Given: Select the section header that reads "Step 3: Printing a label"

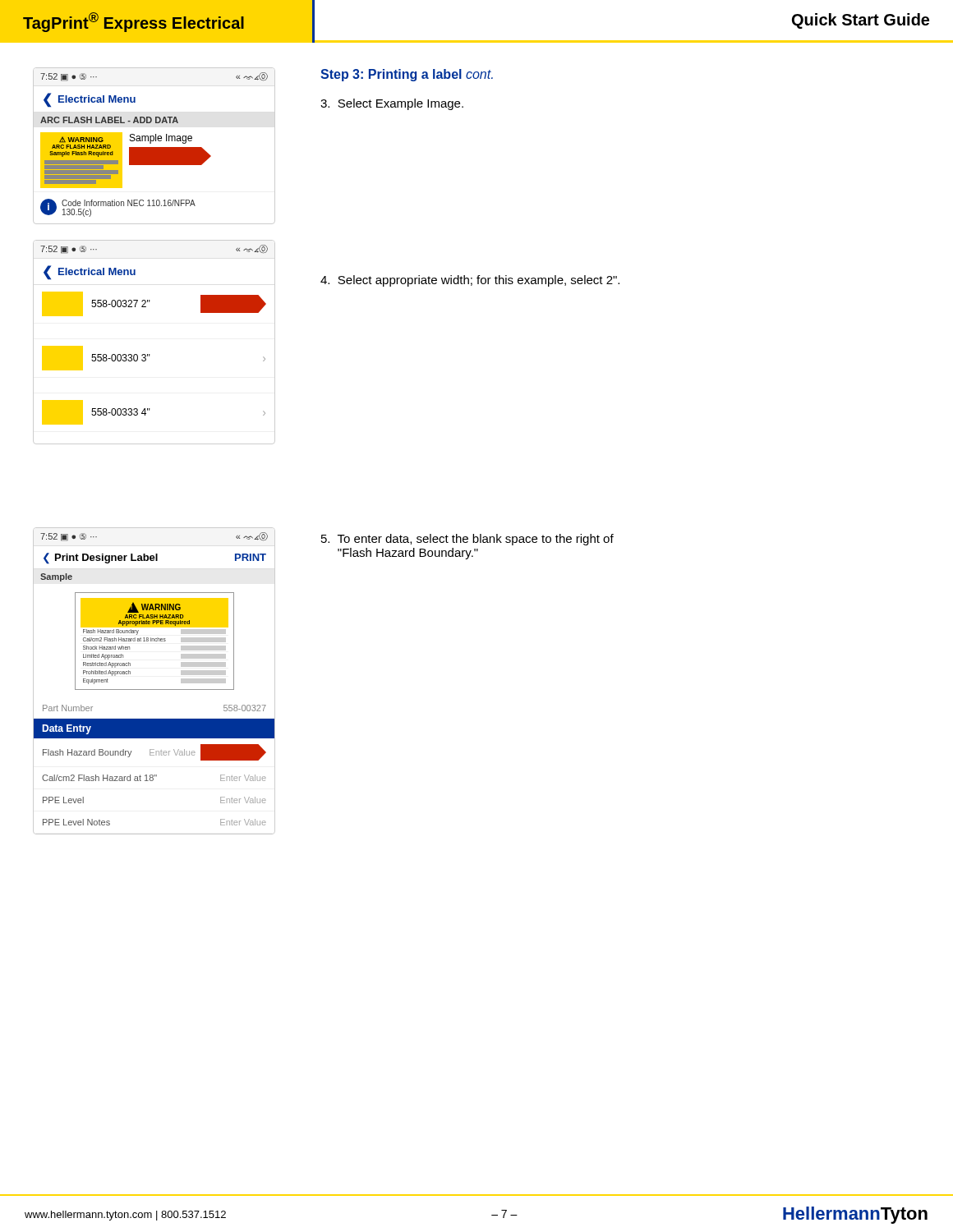Looking at the screenshot, I should [x=407, y=74].
